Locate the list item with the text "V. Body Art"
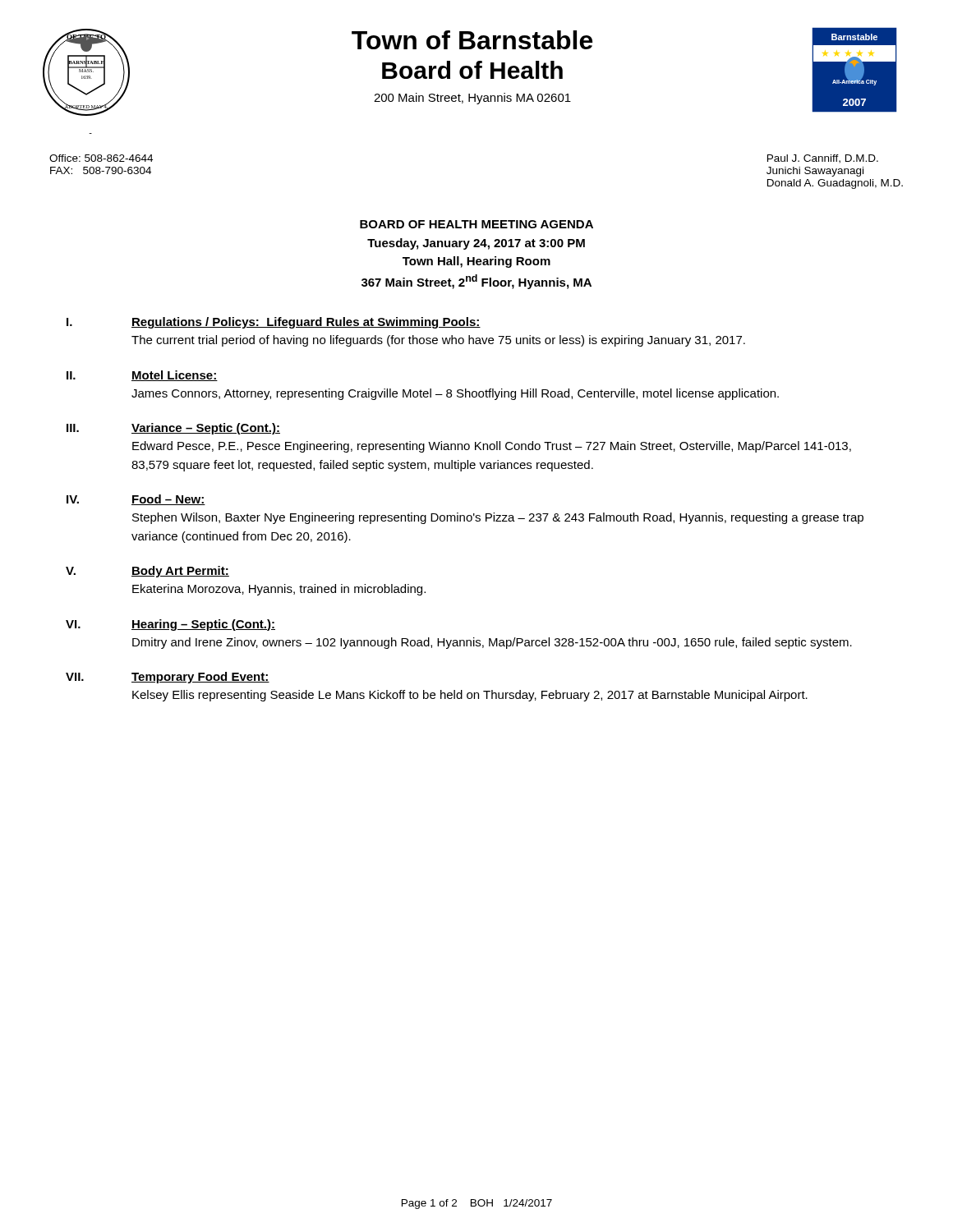This screenshot has height=1232, width=953. pos(147,572)
